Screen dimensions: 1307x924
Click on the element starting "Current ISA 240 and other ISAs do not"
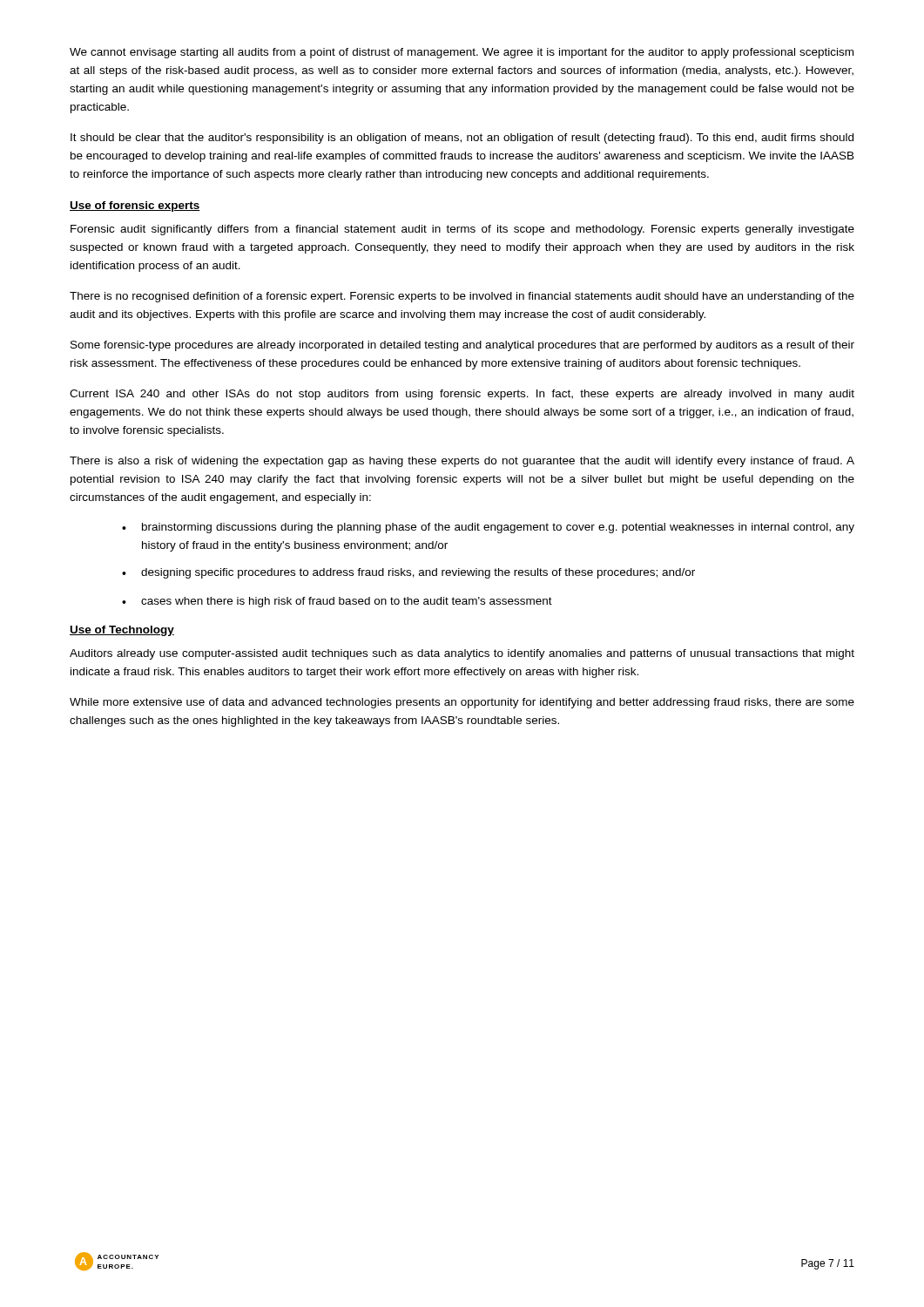462,412
